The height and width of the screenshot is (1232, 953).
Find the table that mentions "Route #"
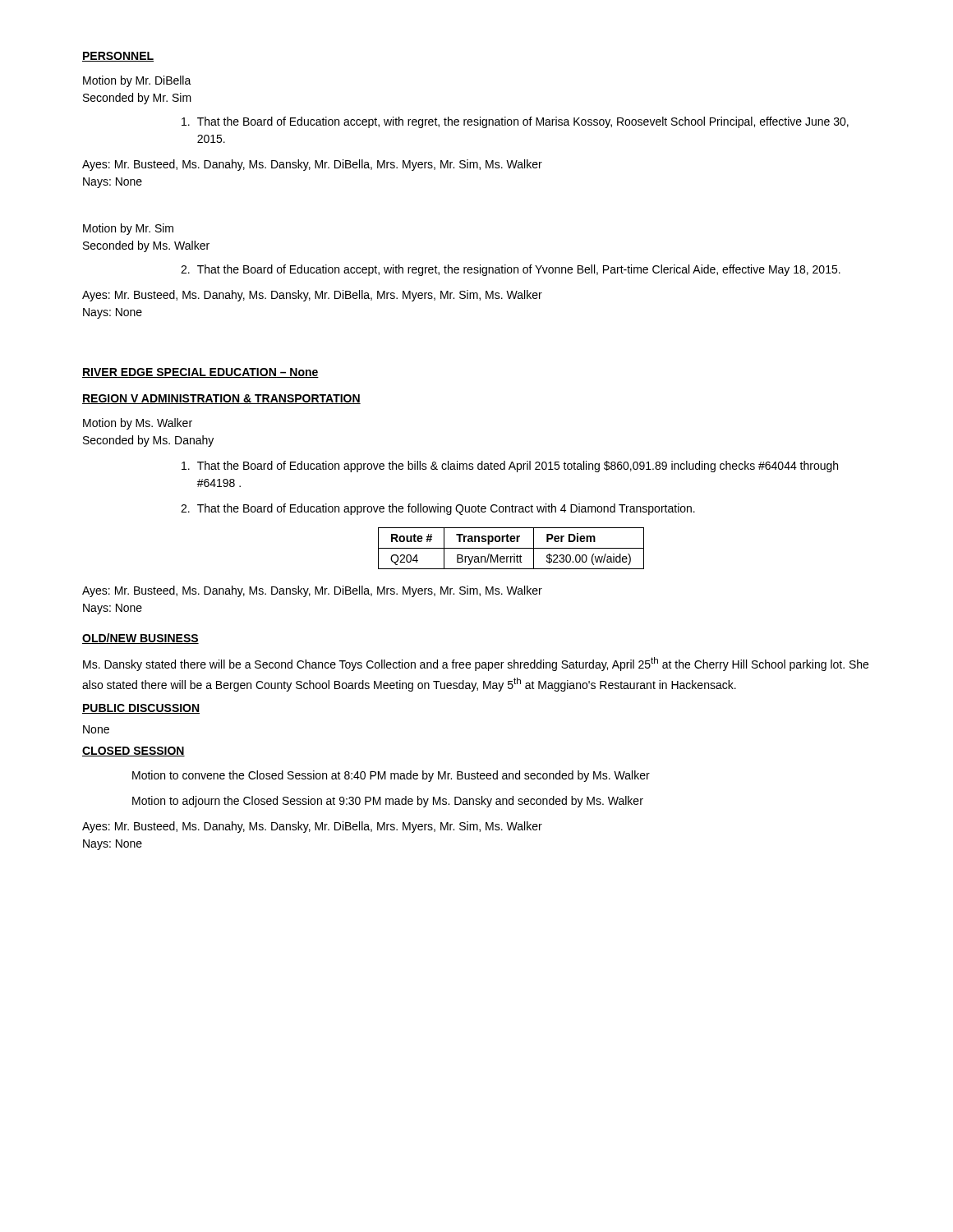(x=550, y=548)
